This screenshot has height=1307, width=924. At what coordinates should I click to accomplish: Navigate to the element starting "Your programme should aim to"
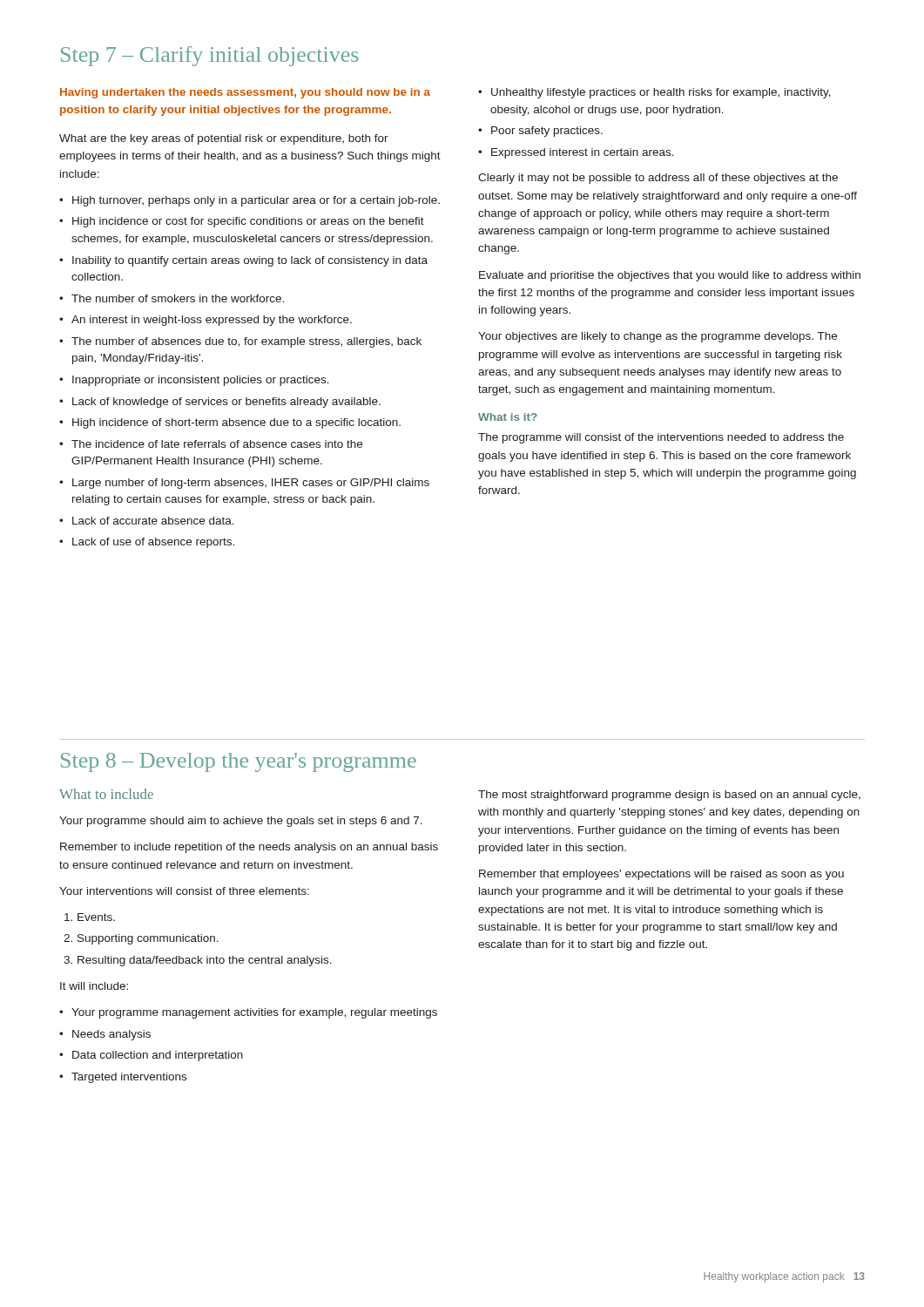(253, 821)
